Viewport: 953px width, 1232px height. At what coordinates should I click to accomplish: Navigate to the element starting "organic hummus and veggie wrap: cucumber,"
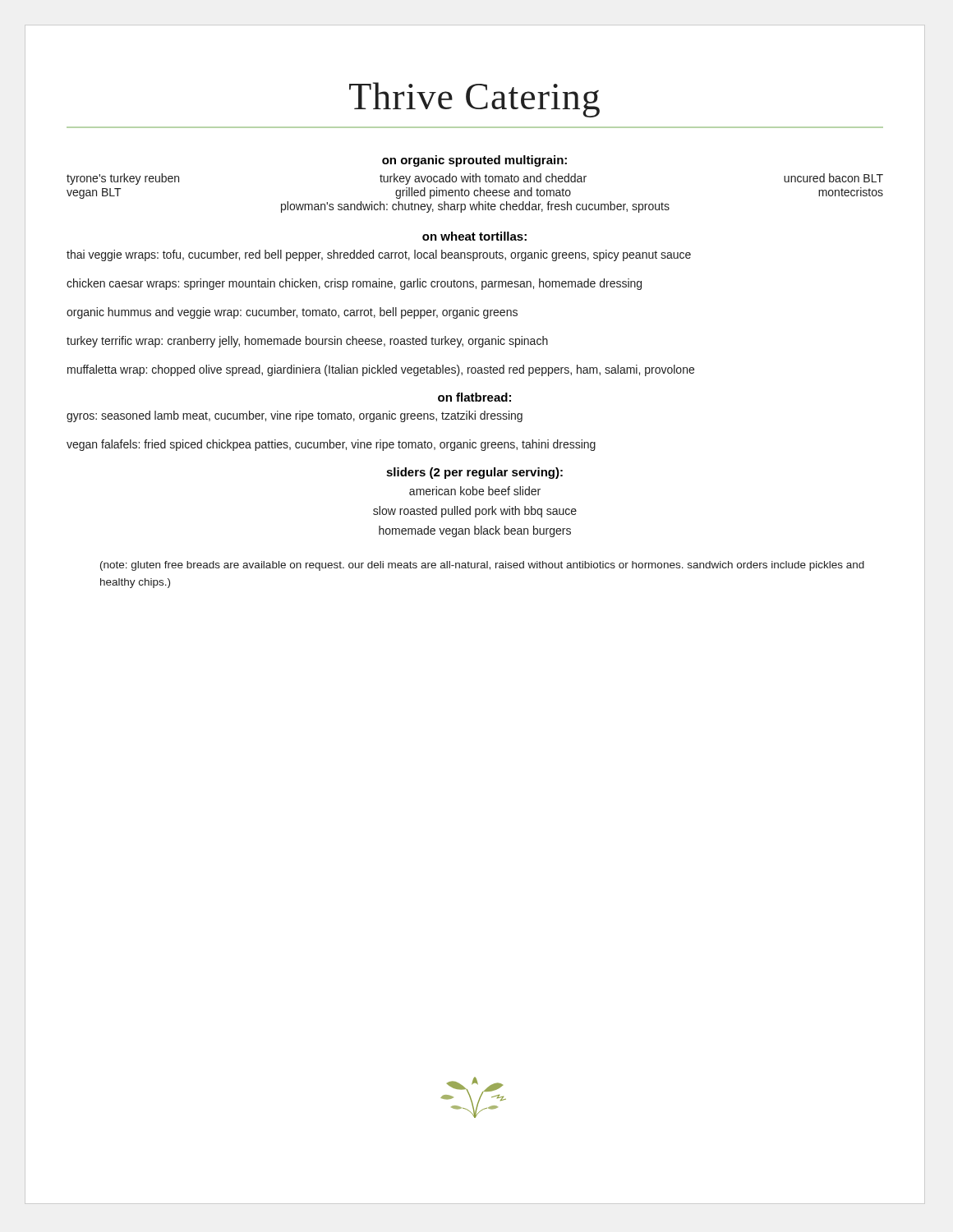pos(292,312)
